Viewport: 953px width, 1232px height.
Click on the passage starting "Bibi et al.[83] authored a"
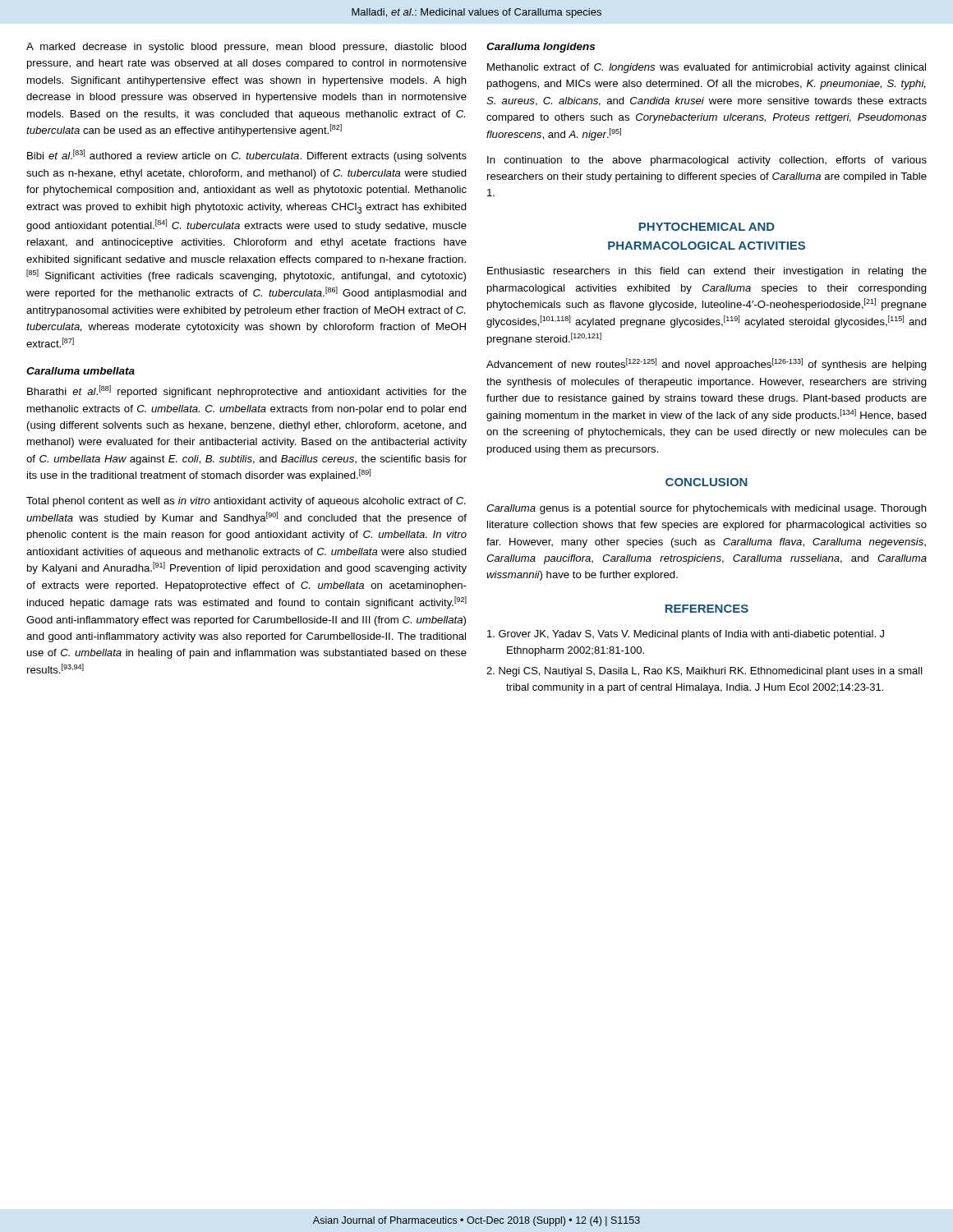[246, 250]
